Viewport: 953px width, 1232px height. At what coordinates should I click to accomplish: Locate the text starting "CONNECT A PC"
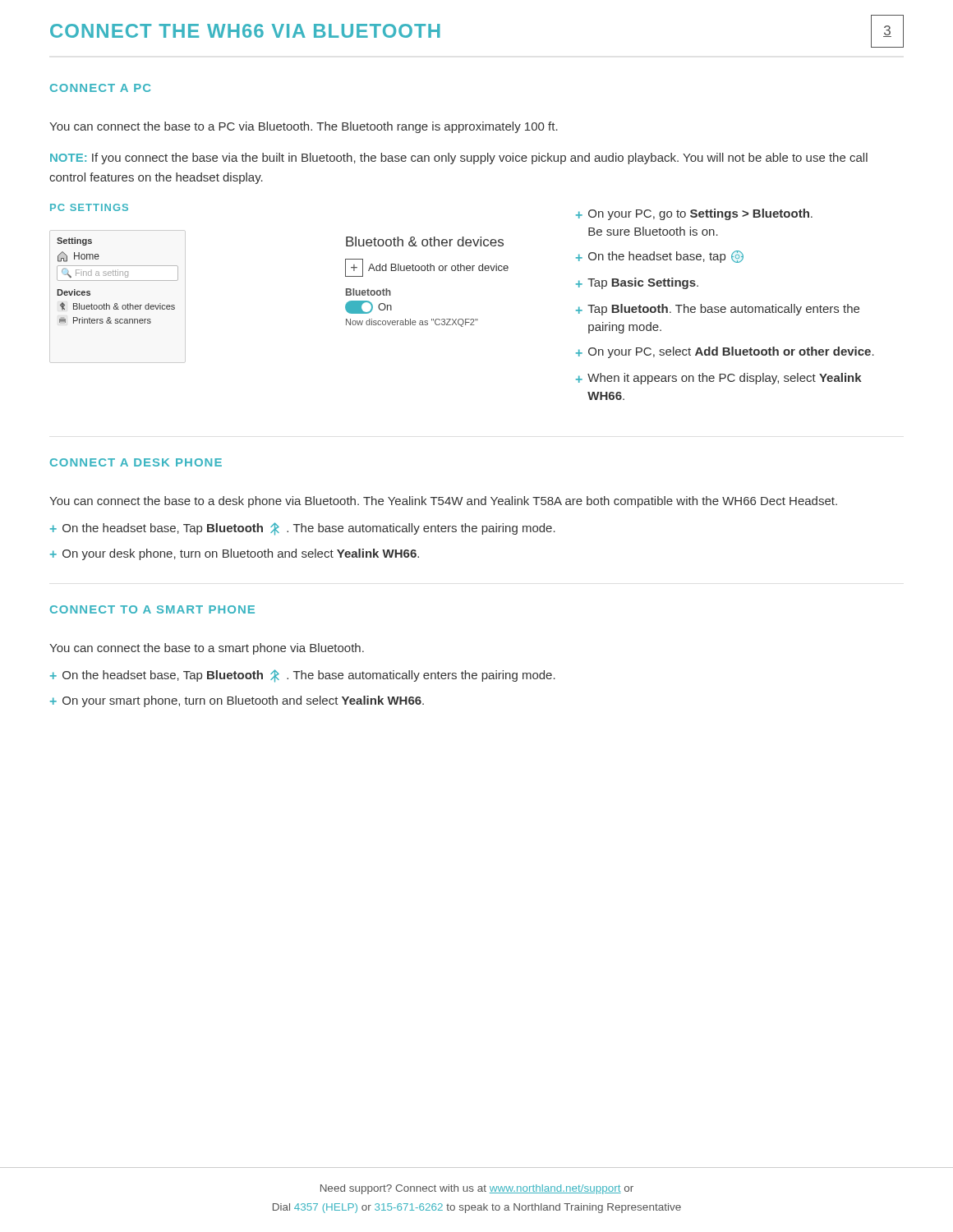pos(101,87)
